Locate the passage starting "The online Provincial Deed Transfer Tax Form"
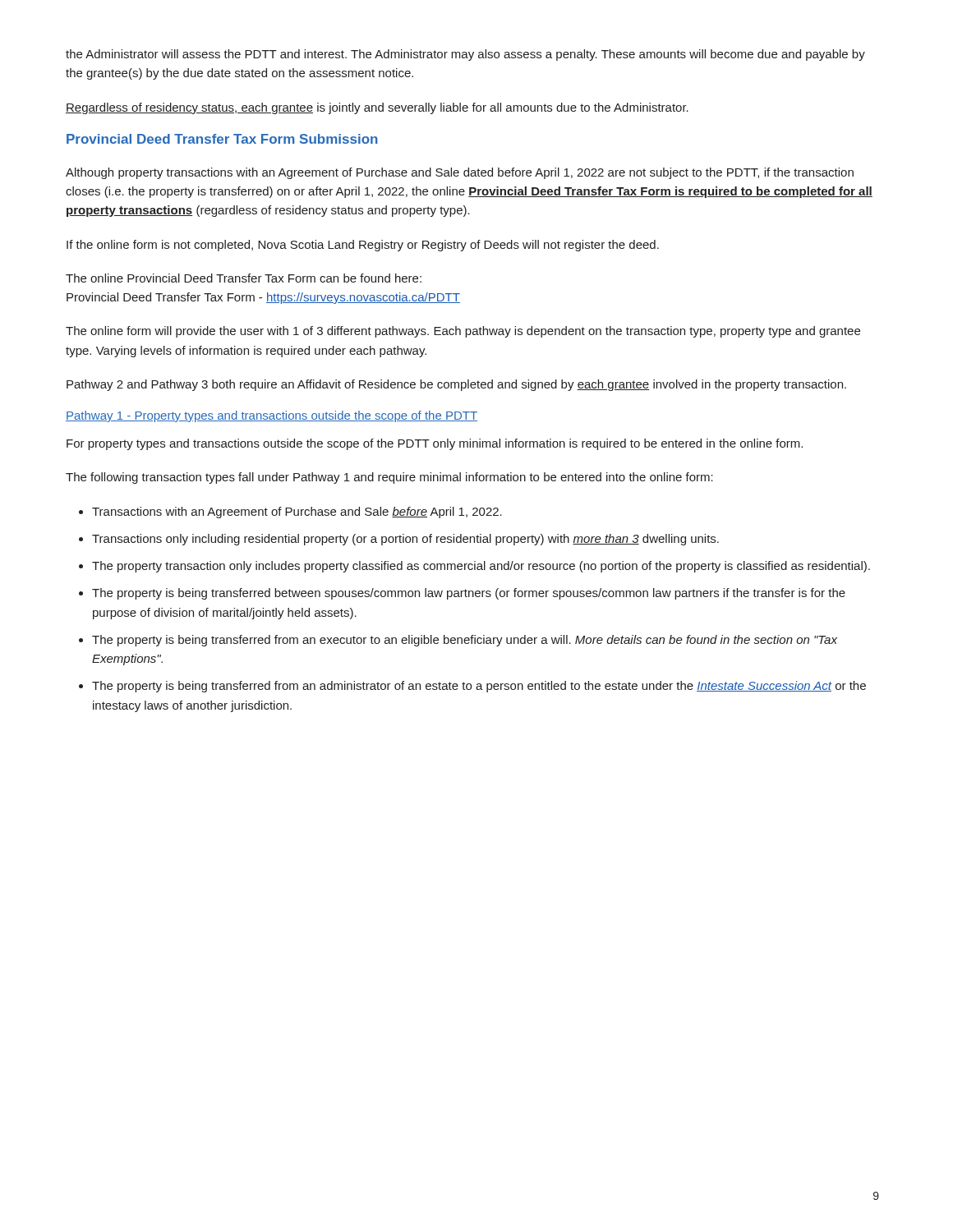953x1232 pixels. pos(263,287)
